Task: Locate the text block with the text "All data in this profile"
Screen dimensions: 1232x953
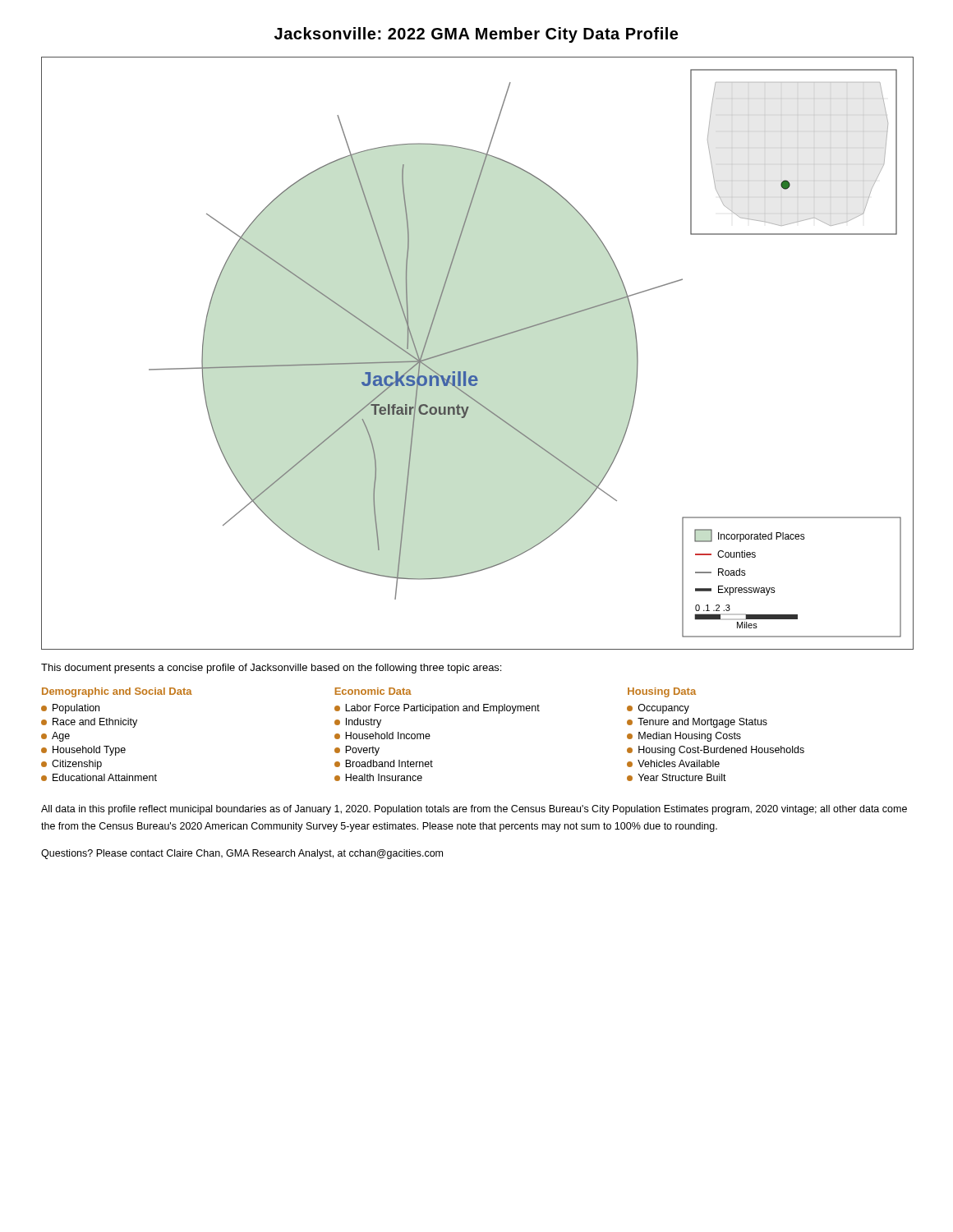Action: (474, 817)
